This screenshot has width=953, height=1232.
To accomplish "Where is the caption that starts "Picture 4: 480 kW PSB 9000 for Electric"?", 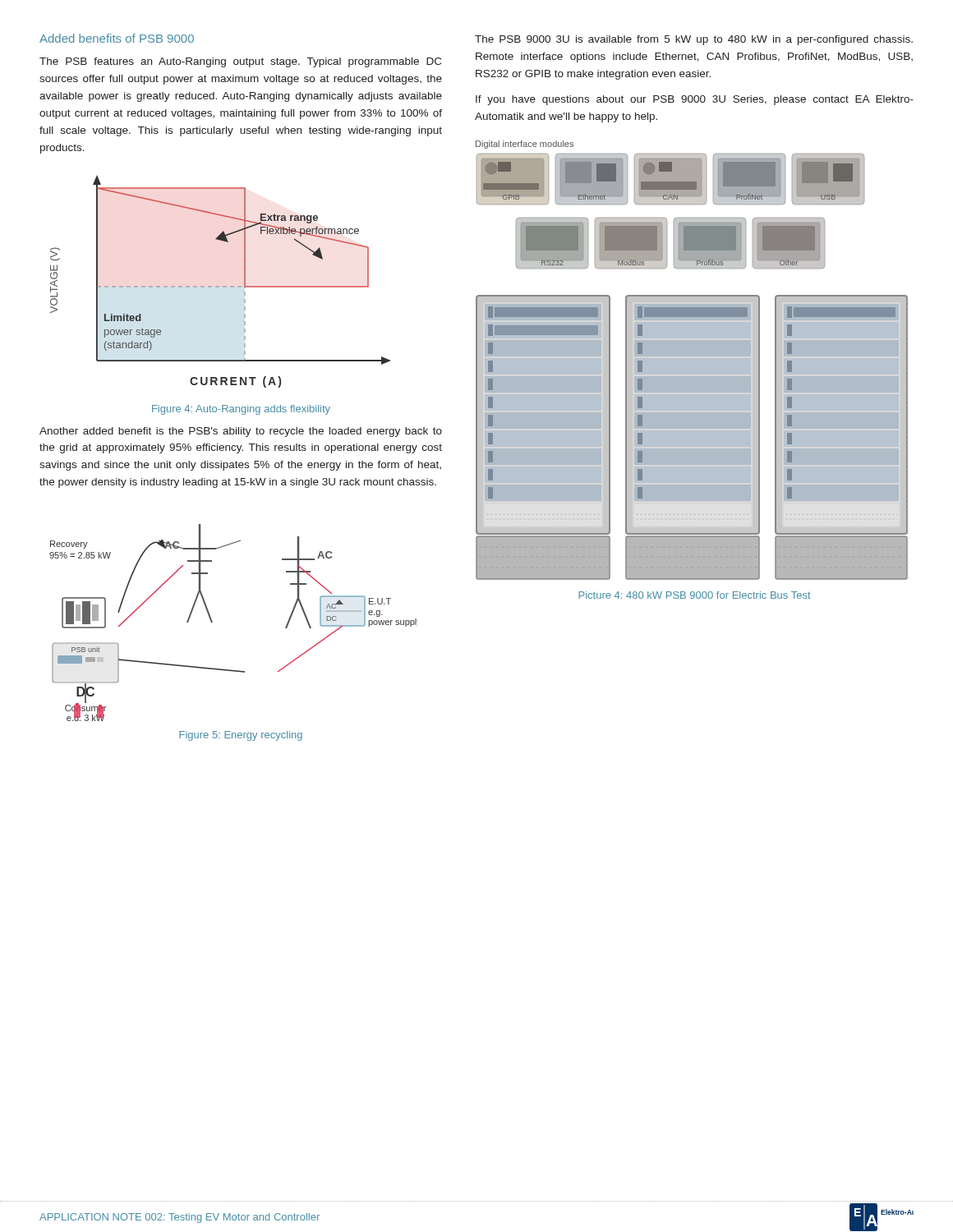I will point(694,595).
